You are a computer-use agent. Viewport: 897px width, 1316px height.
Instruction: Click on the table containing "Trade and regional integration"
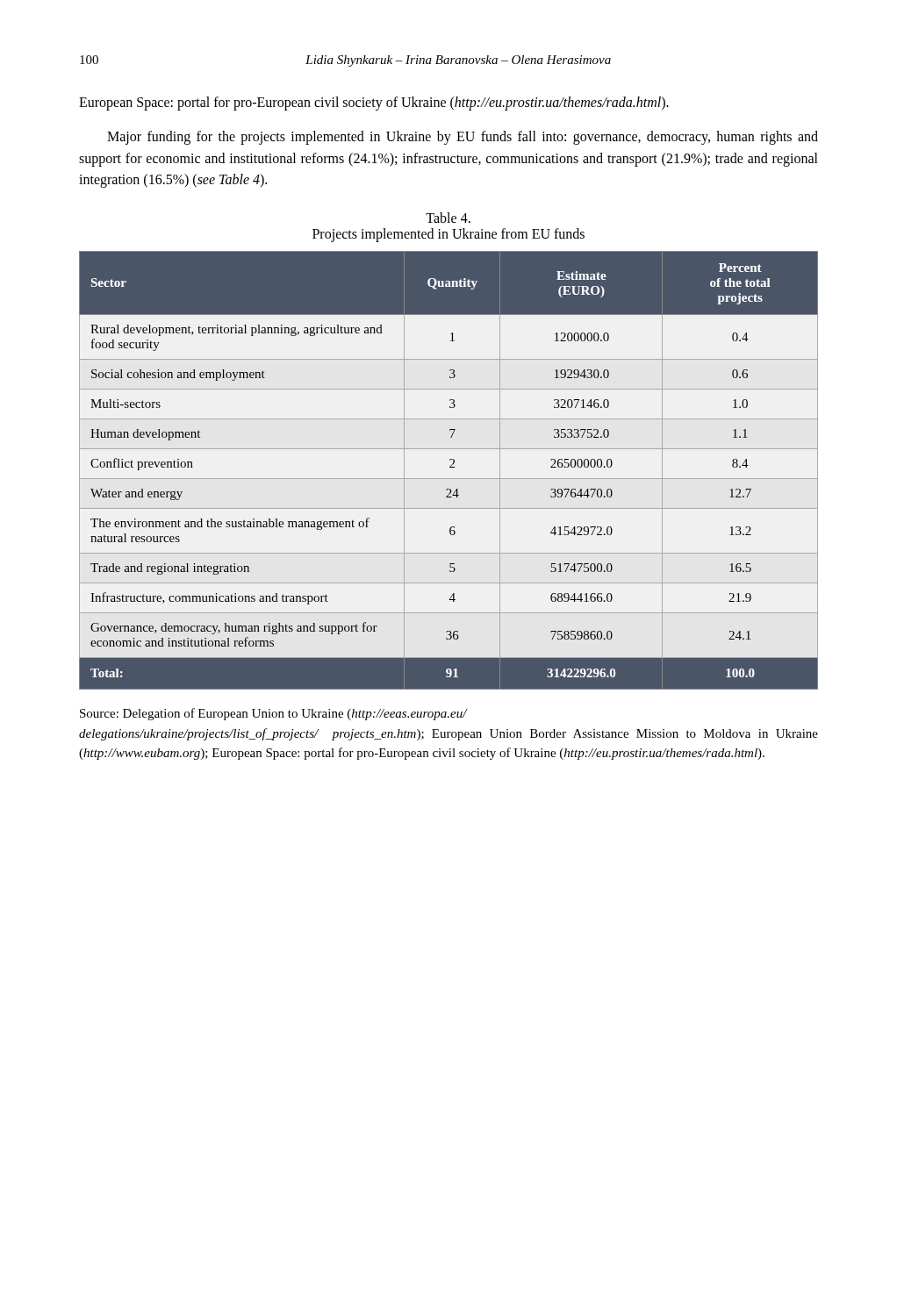[448, 470]
